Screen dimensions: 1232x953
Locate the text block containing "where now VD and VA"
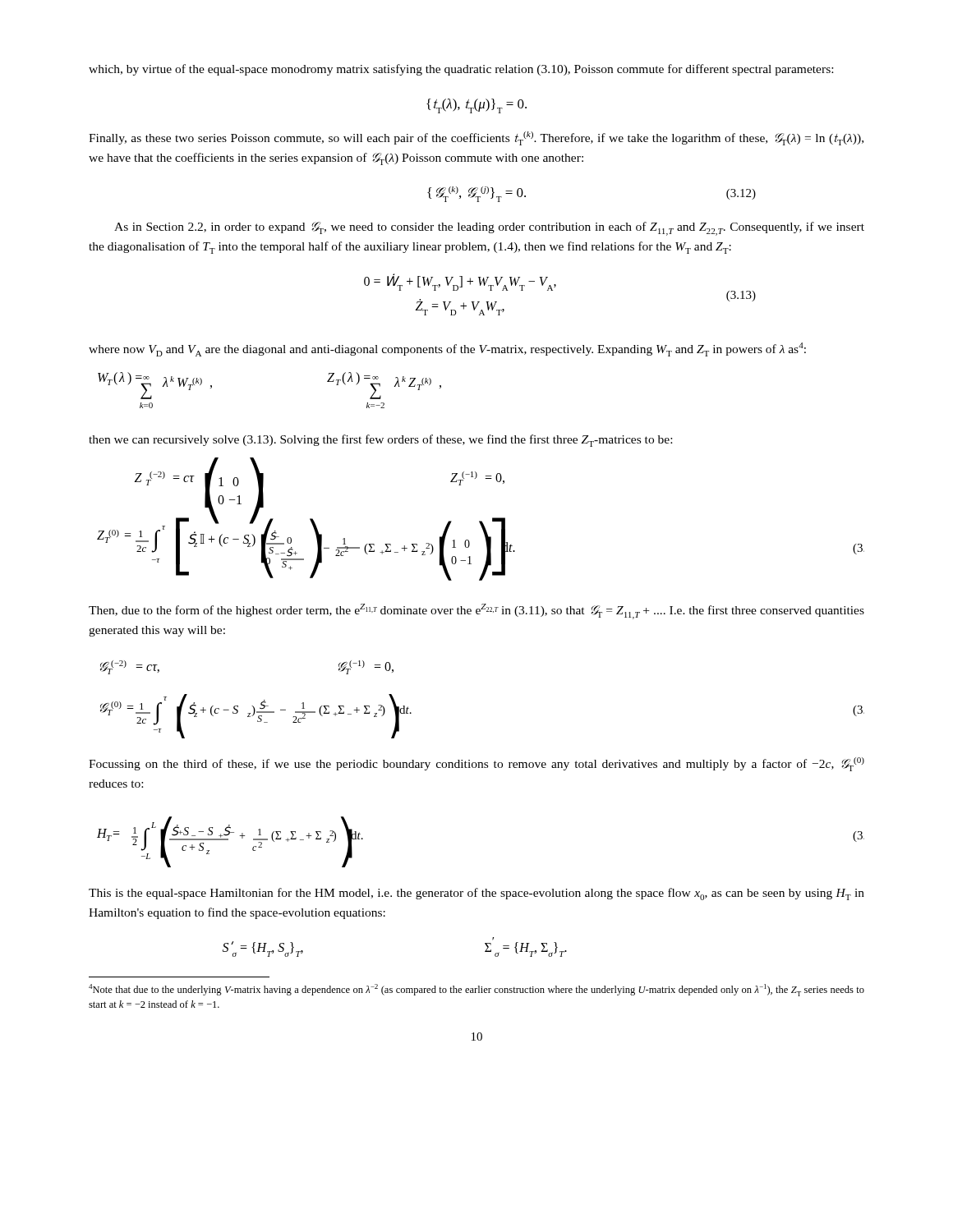point(448,349)
